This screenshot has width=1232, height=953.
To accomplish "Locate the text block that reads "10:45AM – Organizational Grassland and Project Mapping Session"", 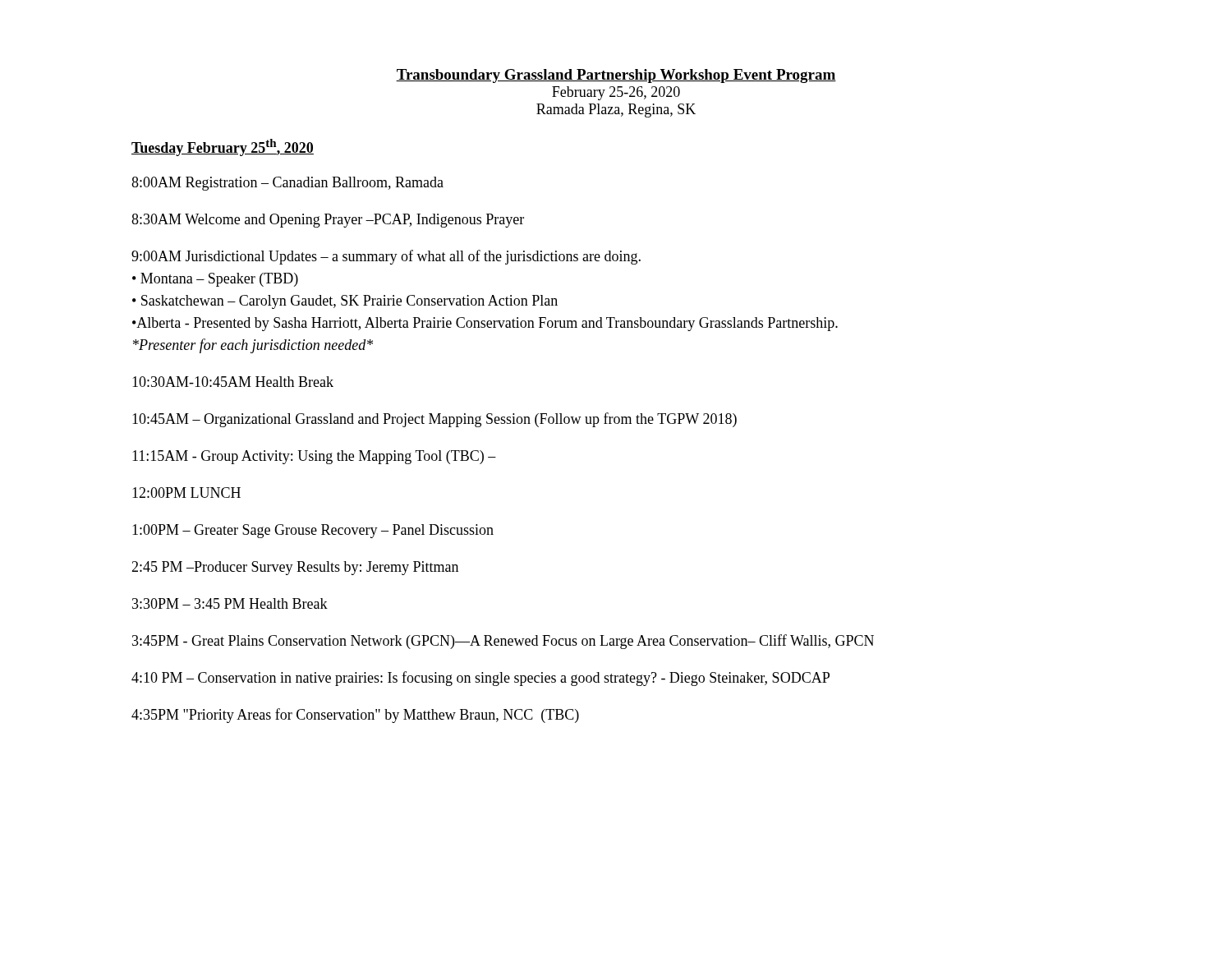I will point(434,419).
